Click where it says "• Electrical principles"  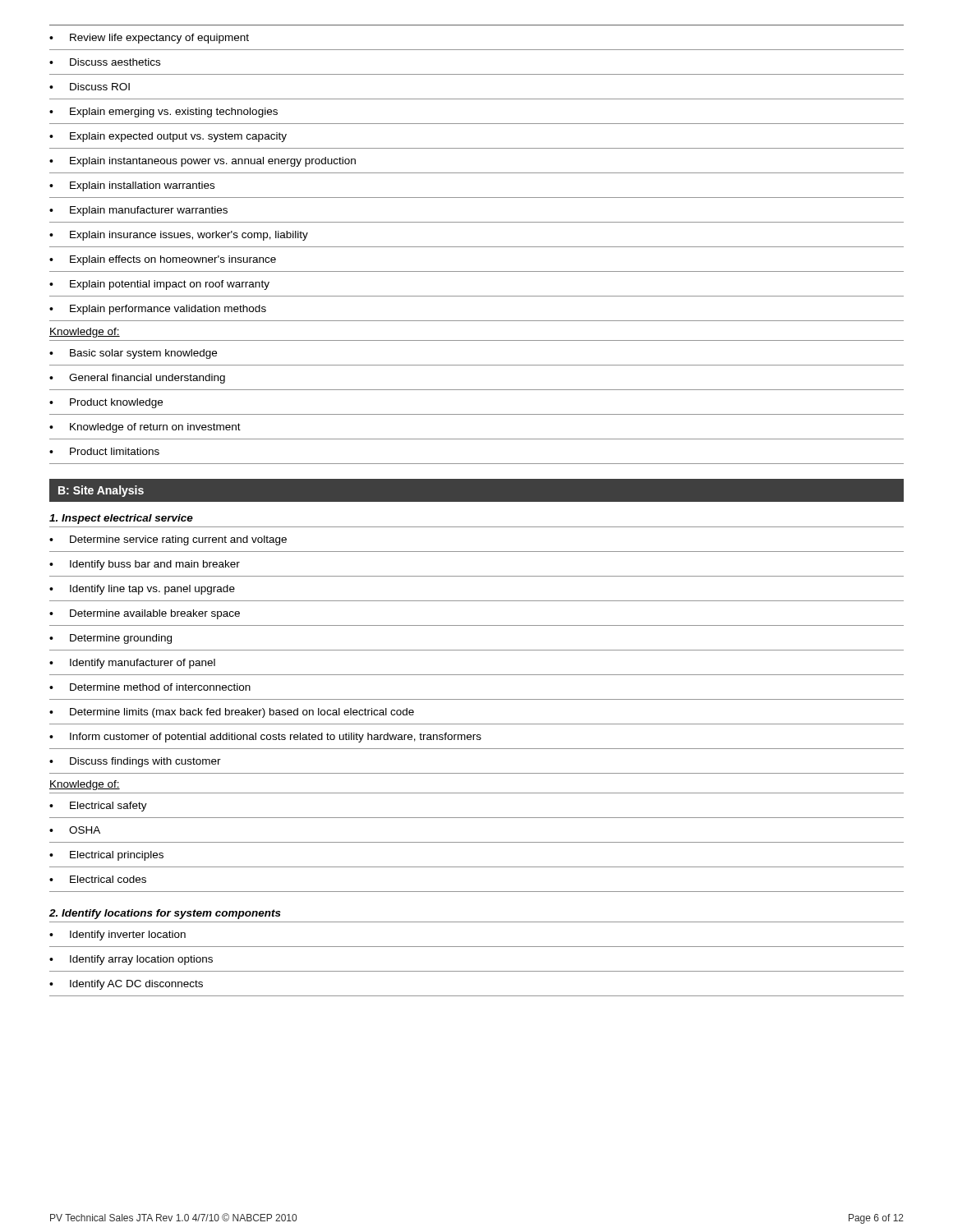(476, 855)
